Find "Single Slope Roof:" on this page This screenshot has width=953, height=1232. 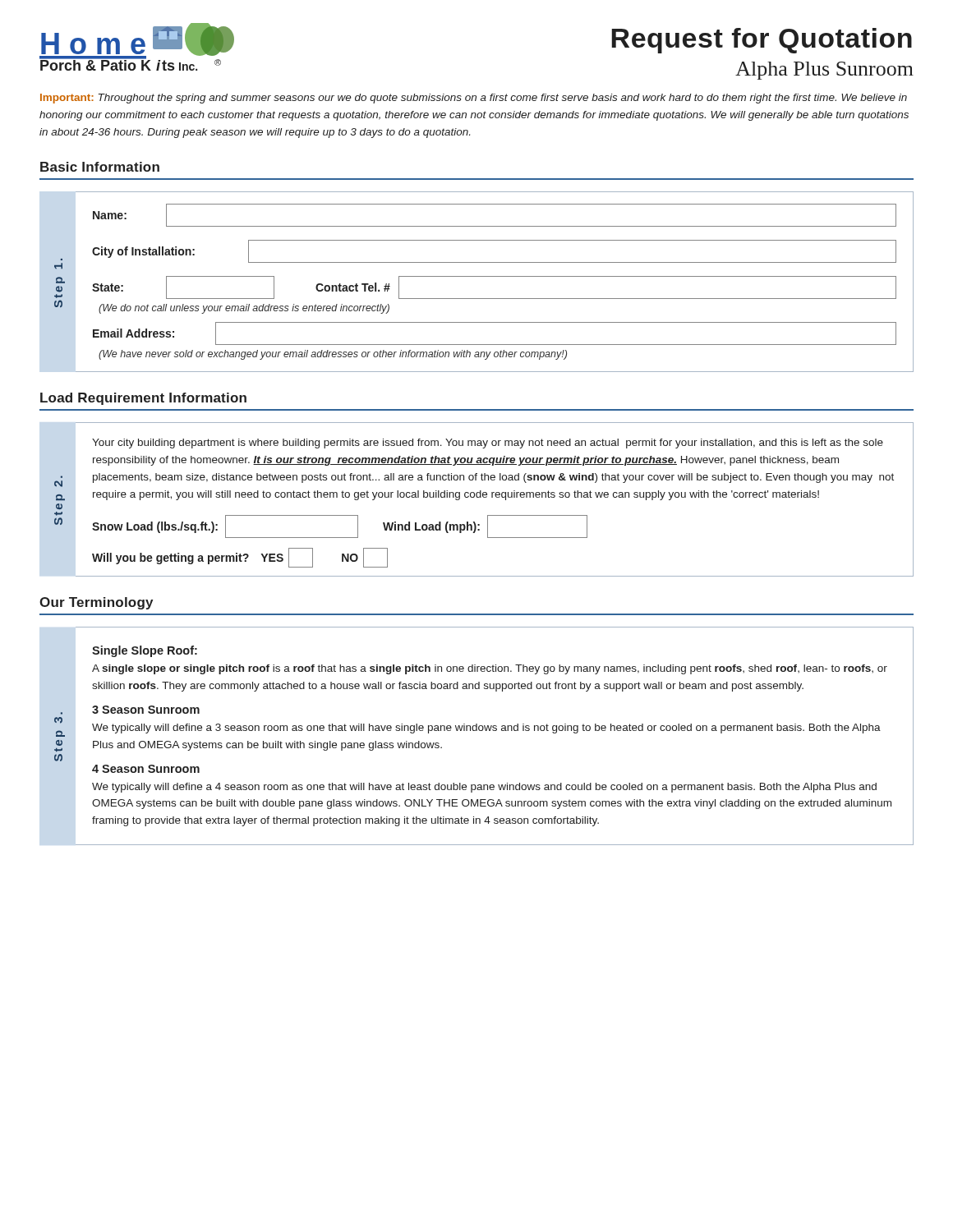tap(145, 650)
